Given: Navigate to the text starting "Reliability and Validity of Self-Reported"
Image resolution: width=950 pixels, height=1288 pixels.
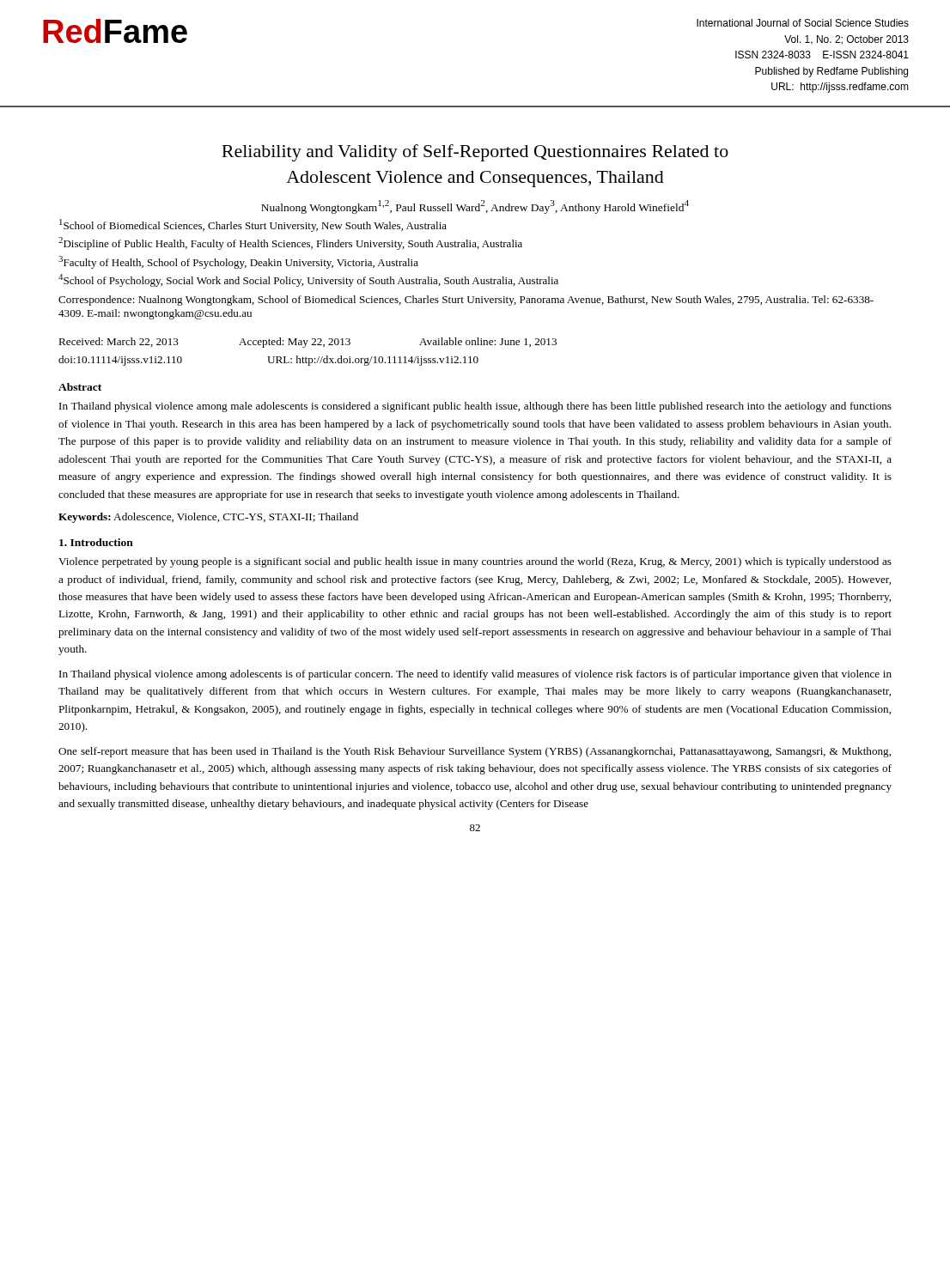Looking at the screenshot, I should pyautogui.click(x=475, y=164).
